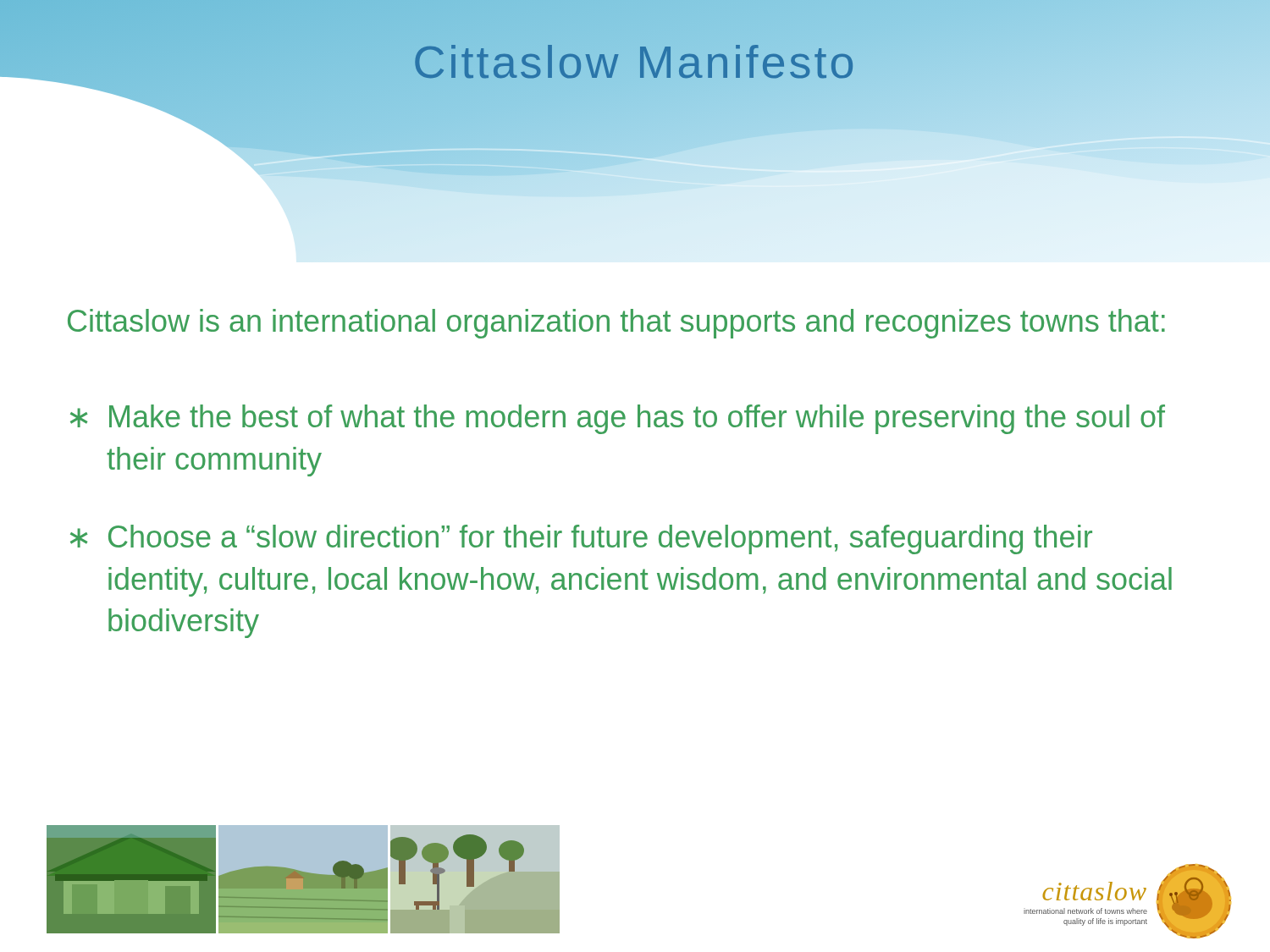Where is the passage that starts "Cittaslow is an international organization that supports and"?
Viewport: 1270px width, 952px height.
pyautogui.click(x=617, y=321)
